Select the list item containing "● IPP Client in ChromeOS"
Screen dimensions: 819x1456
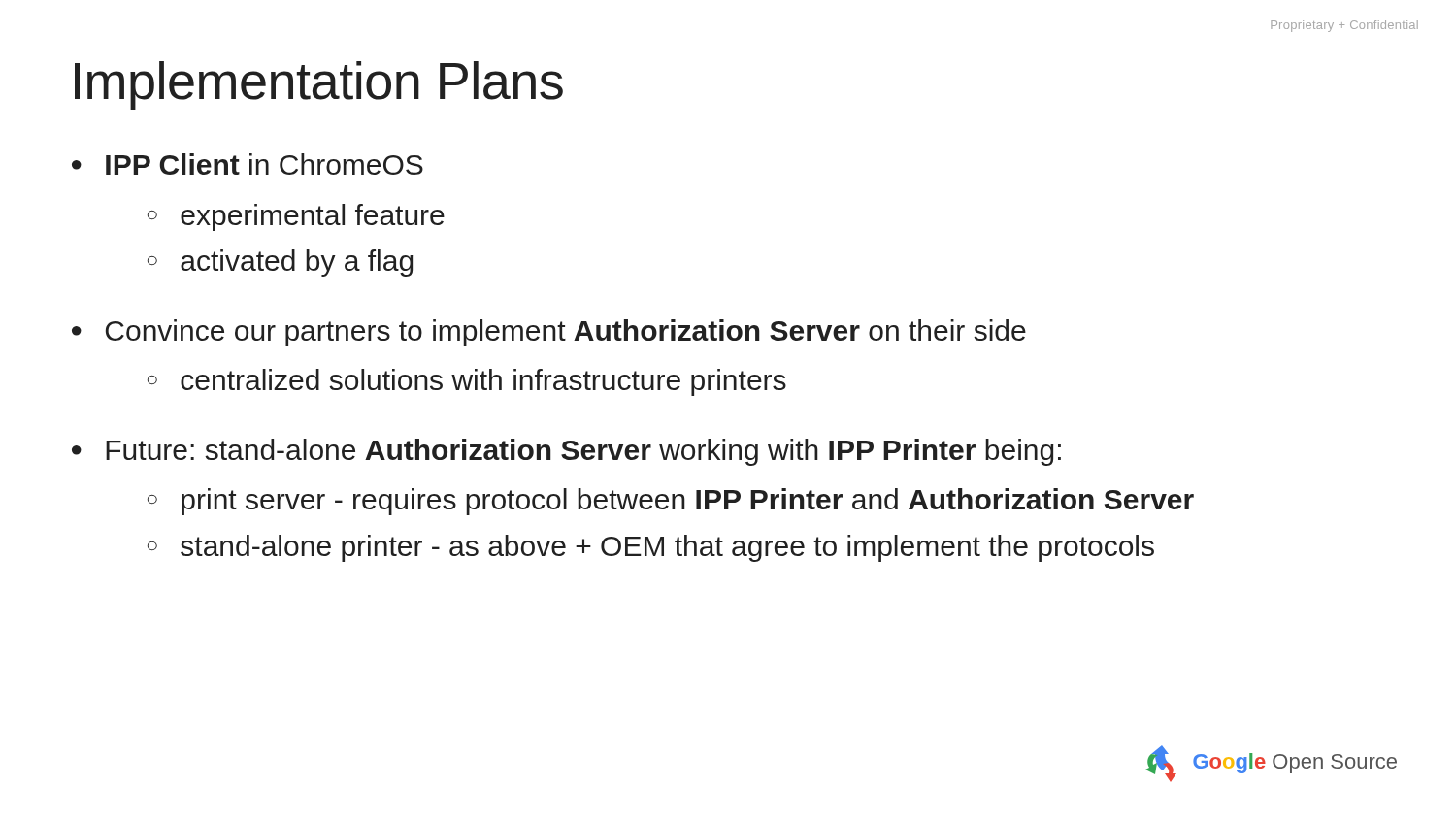247,165
